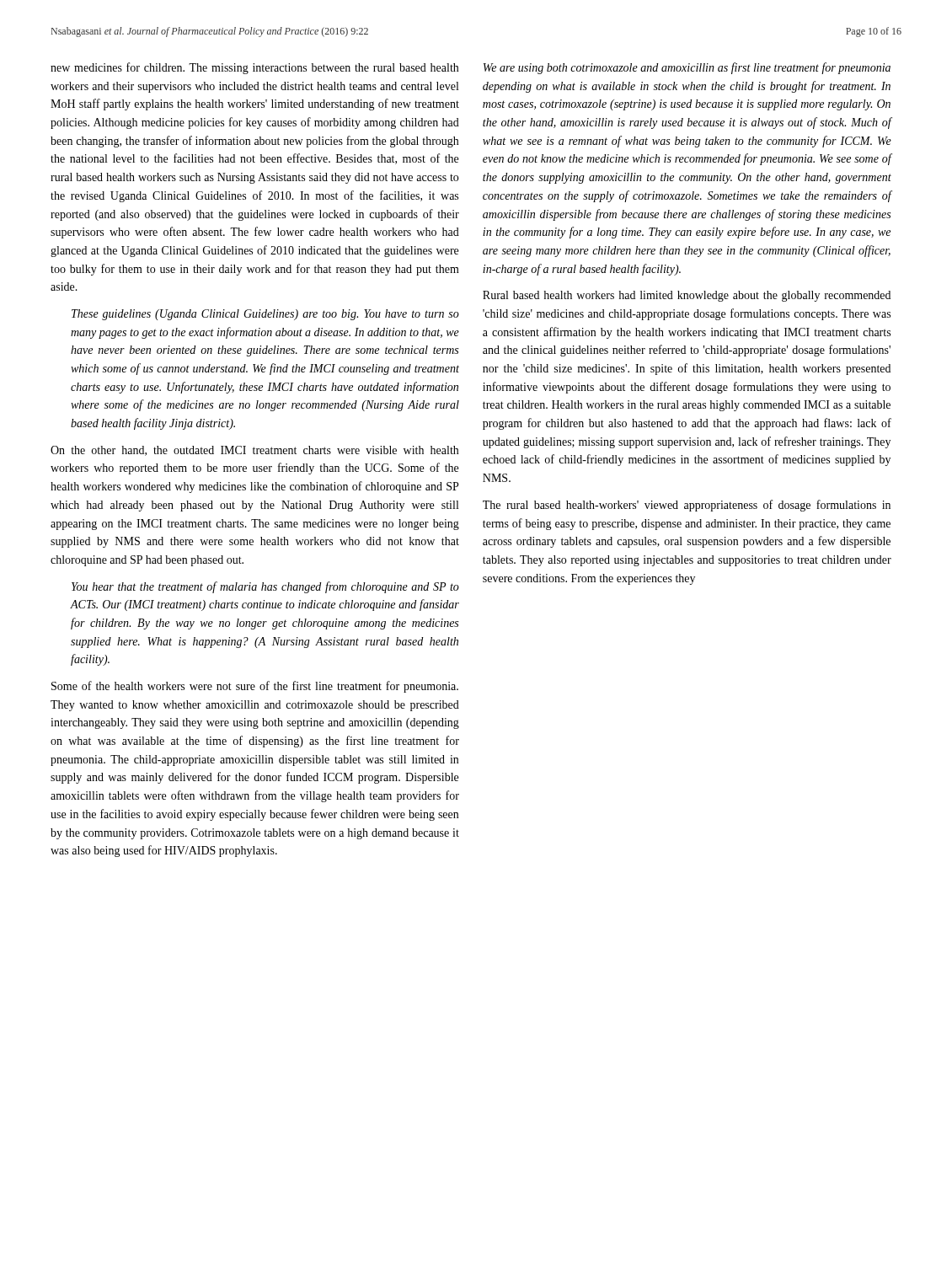Find the block on this page that starts "Rural based health workers"
This screenshot has height=1264, width=952.
pyautogui.click(x=687, y=437)
